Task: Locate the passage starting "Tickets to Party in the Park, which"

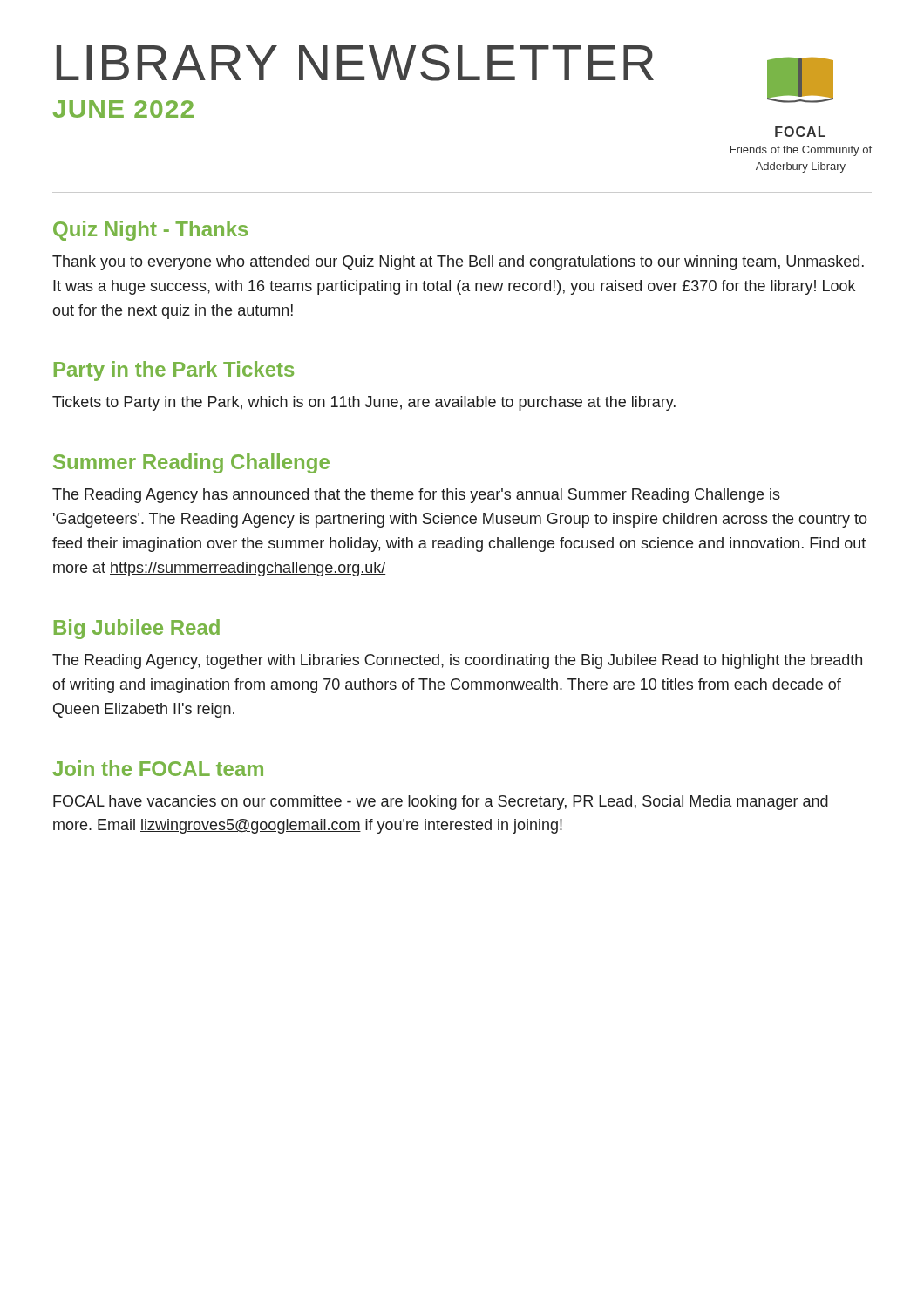Action: 462,403
